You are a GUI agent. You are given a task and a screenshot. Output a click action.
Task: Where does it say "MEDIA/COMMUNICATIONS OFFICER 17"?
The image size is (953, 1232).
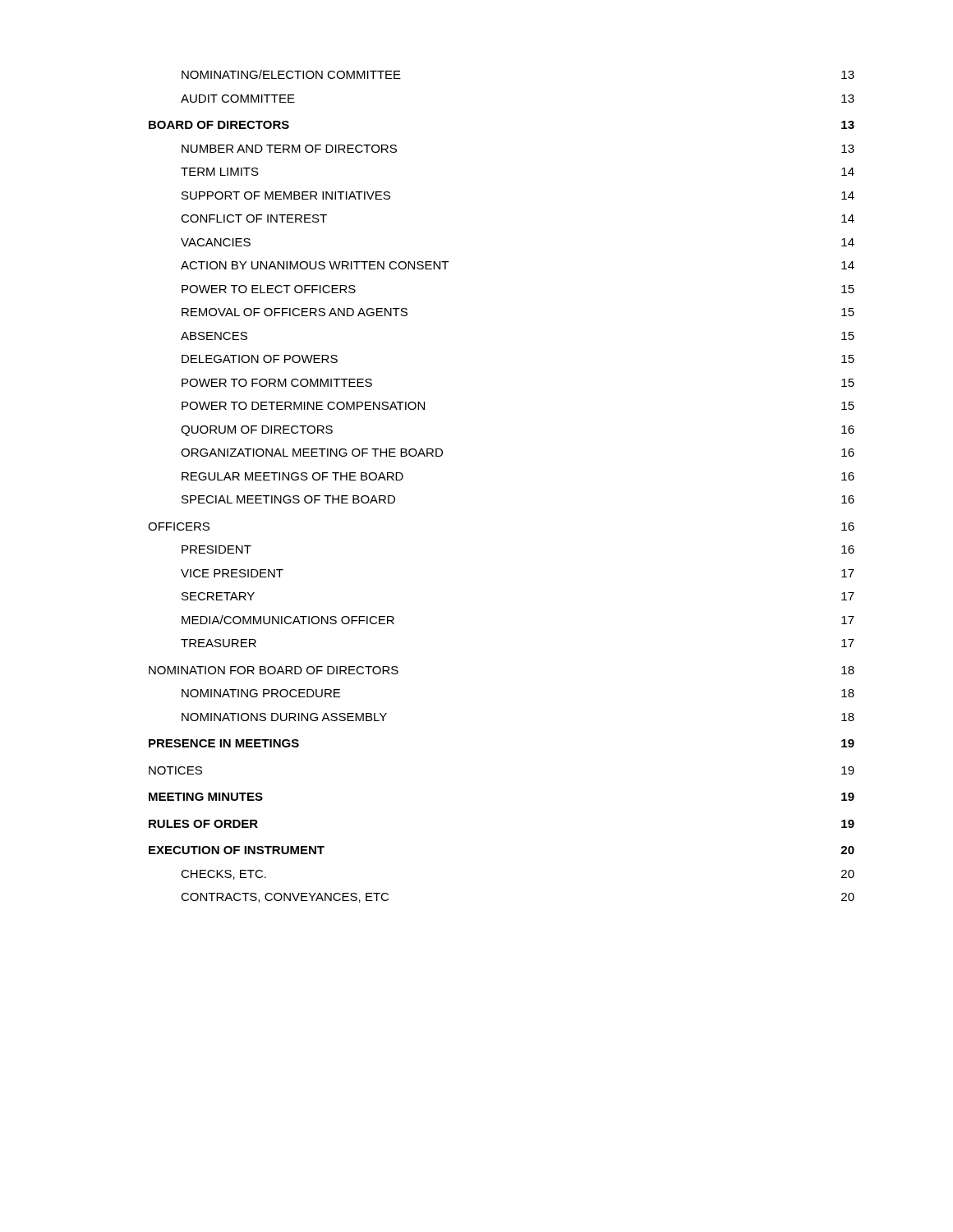285,620
